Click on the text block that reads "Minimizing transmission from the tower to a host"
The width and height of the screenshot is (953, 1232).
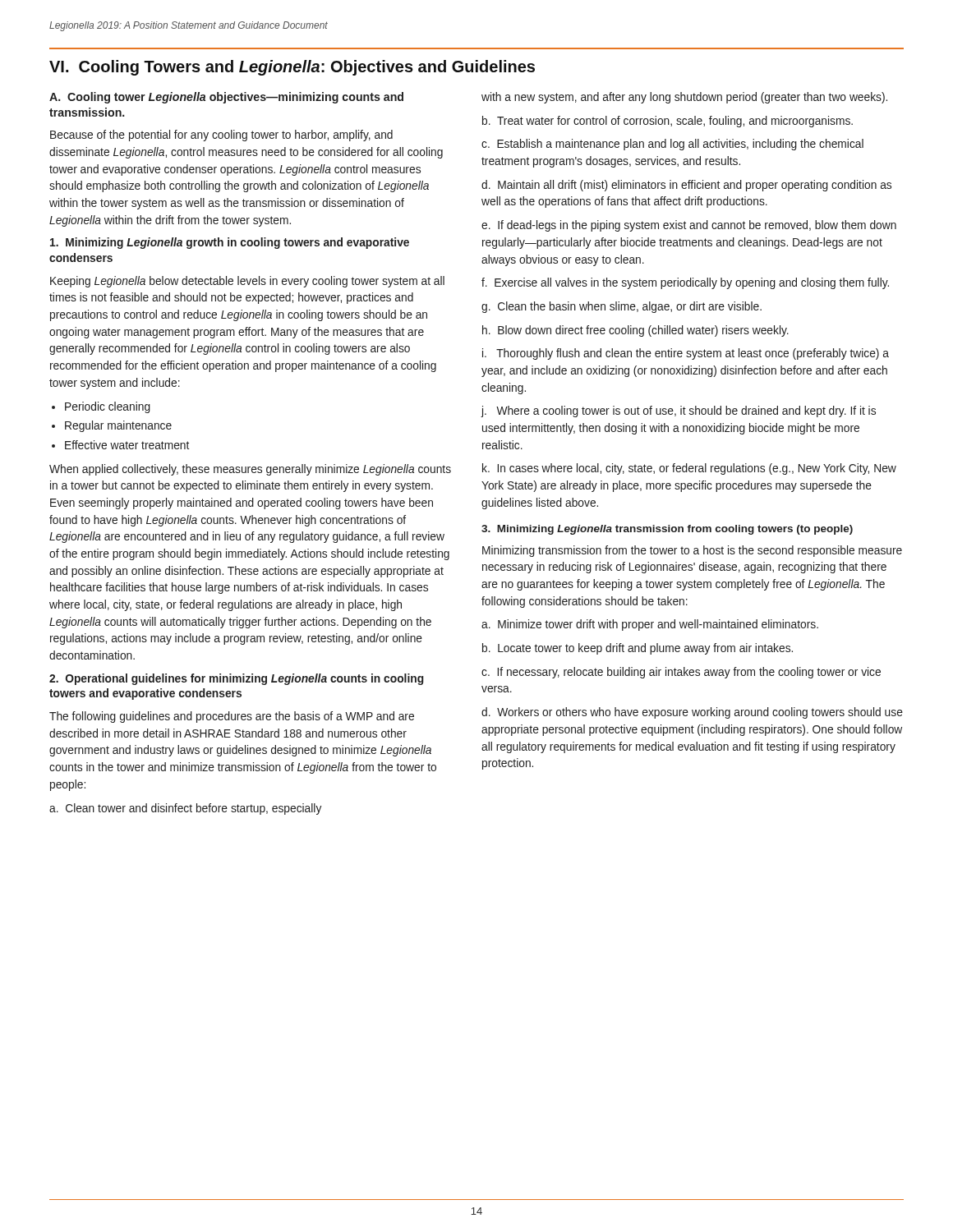point(693,577)
